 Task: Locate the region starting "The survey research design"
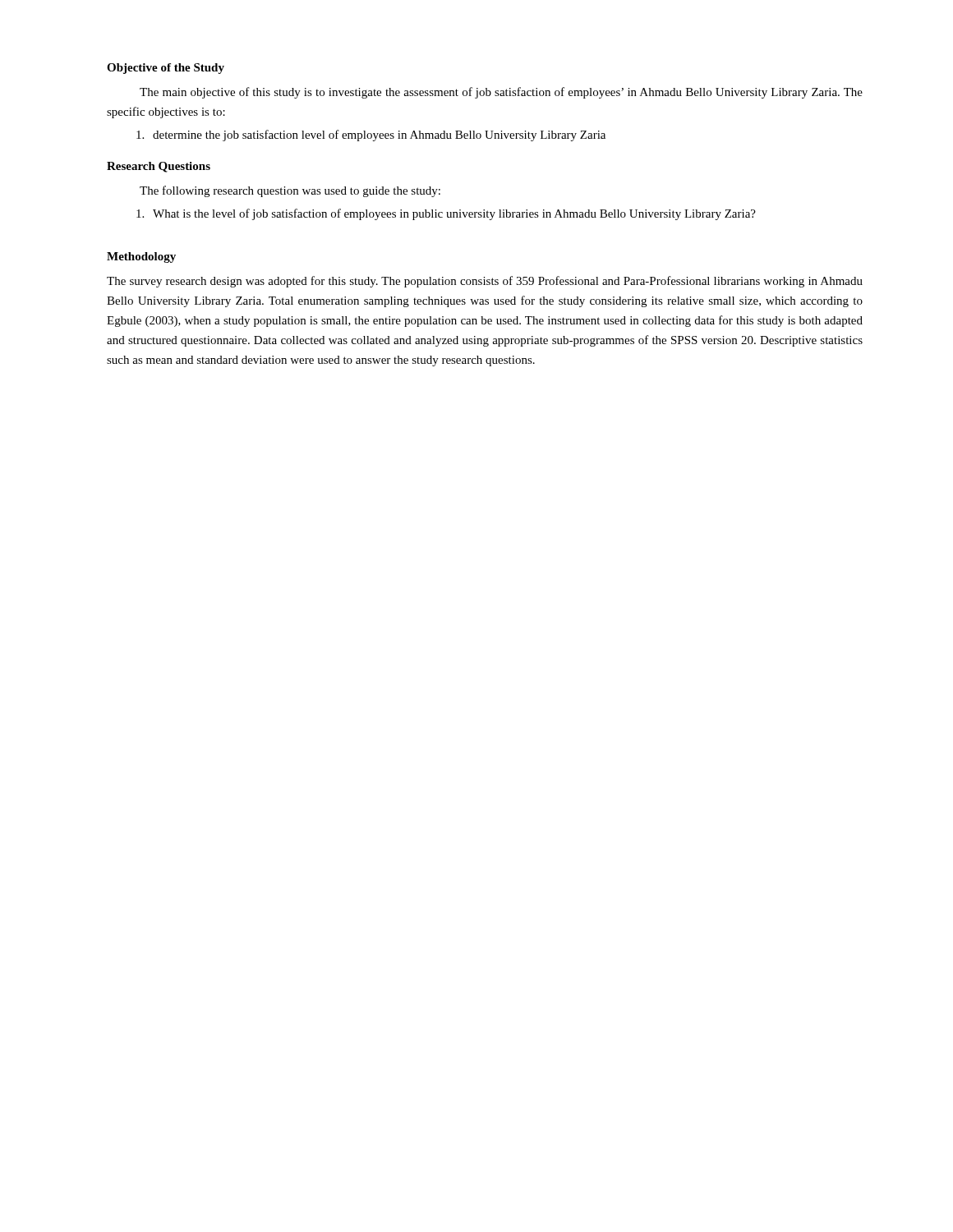pyautogui.click(x=485, y=320)
